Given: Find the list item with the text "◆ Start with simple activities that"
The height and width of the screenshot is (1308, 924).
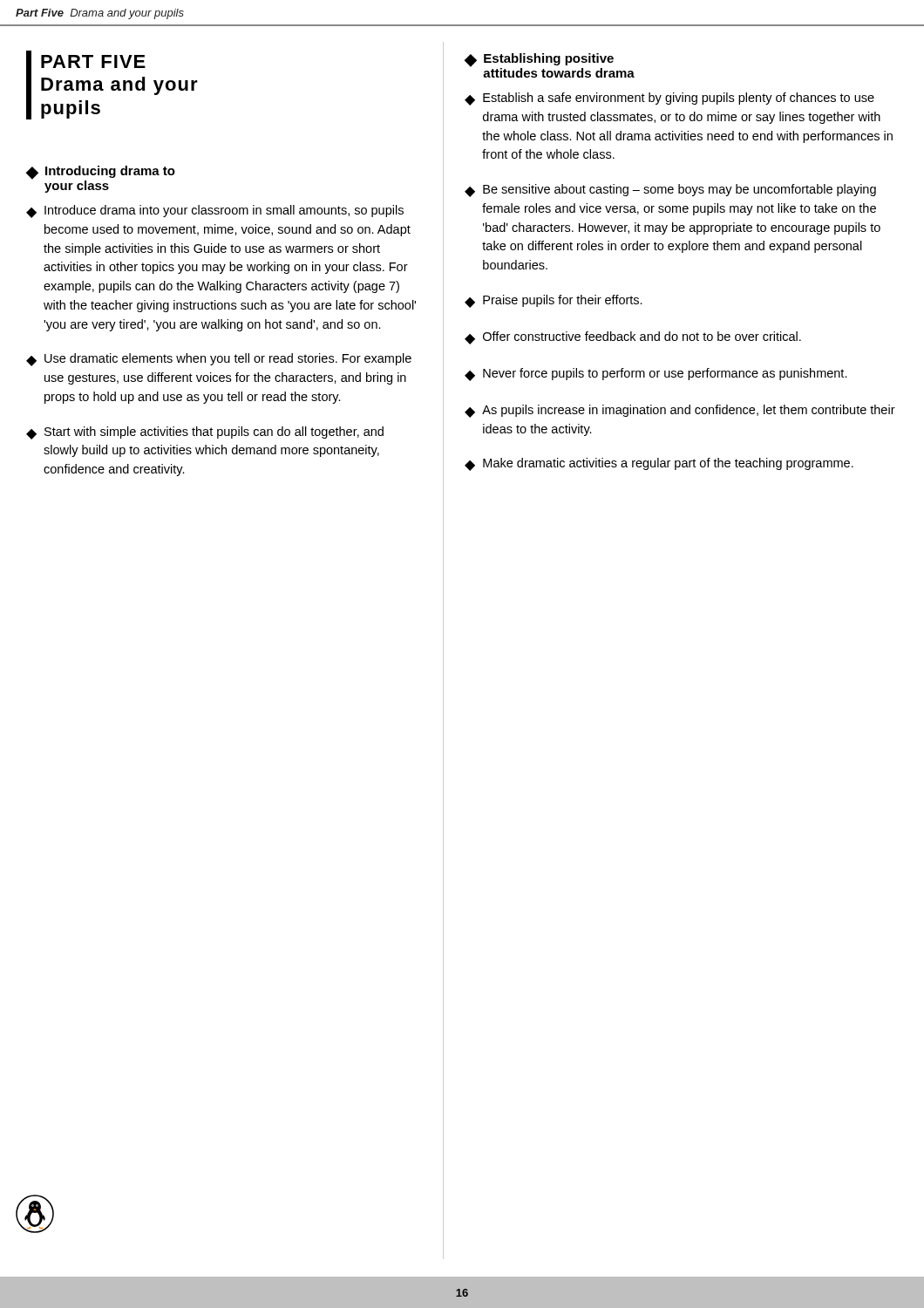Looking at the screenshot, I should pyautogui.click(x=222, y=451).
